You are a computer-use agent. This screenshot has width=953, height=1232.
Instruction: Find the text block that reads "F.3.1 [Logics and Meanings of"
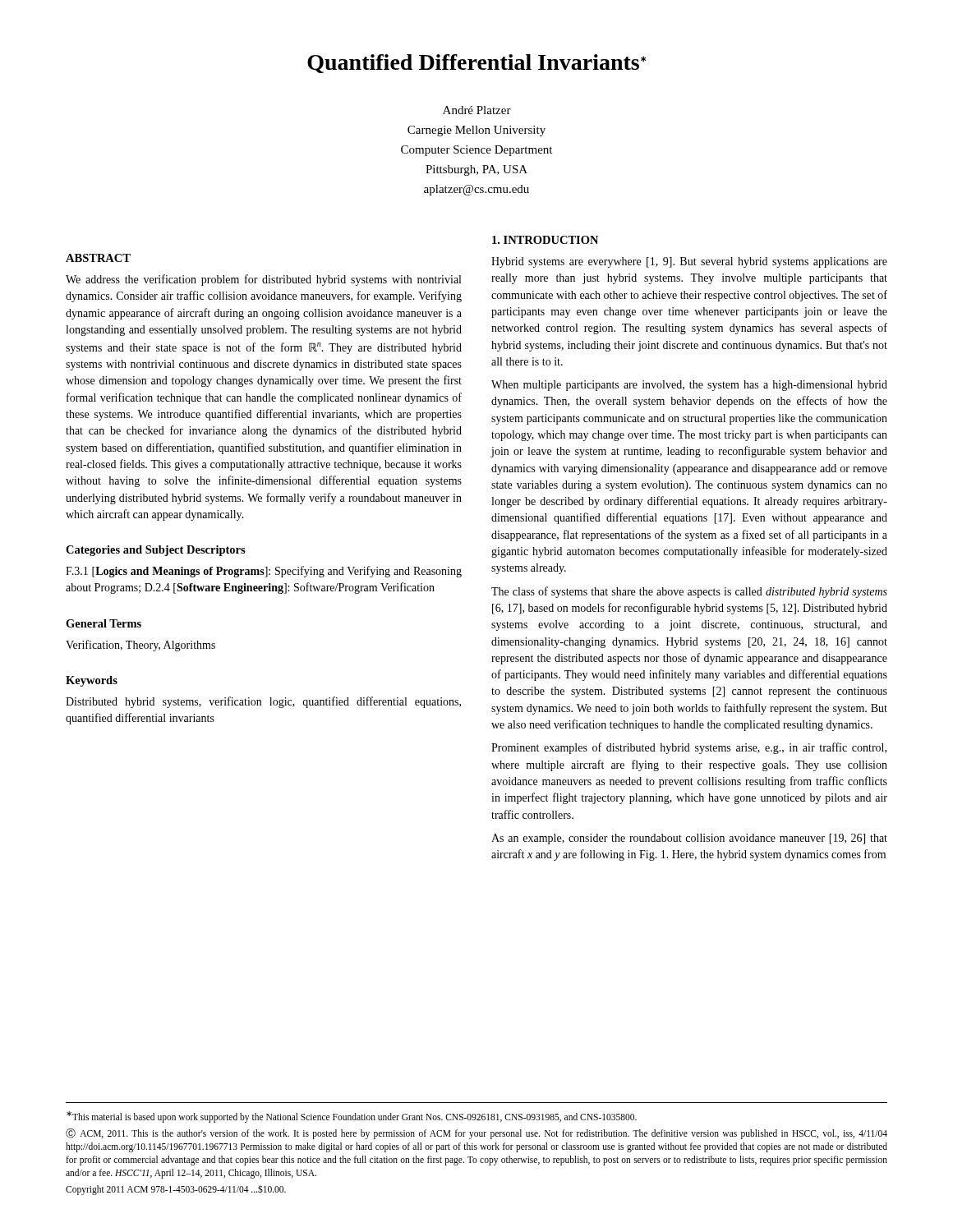[264, 580]
